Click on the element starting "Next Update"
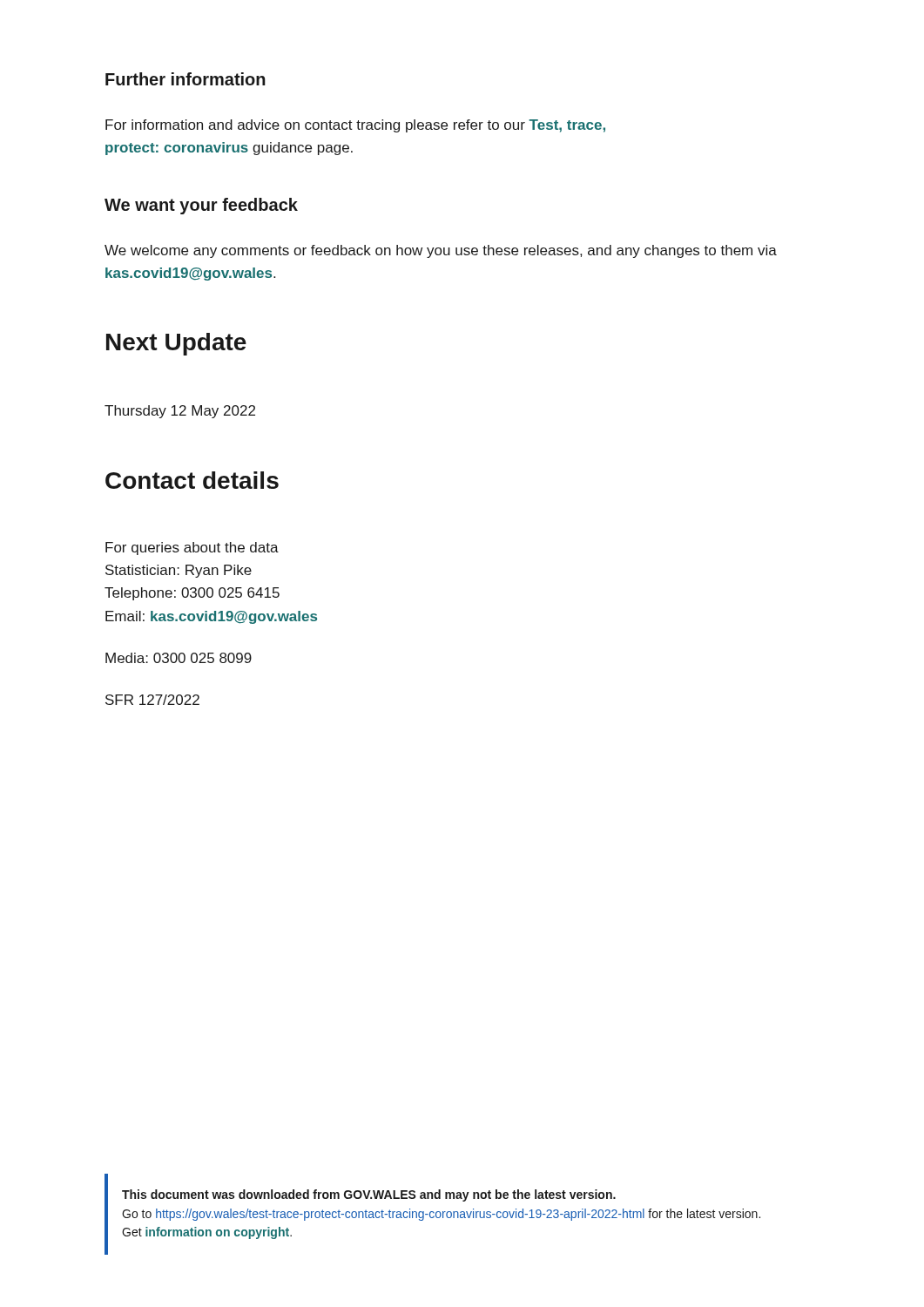The width and height of the screenshot is (924, 1307). click(176, 343)
